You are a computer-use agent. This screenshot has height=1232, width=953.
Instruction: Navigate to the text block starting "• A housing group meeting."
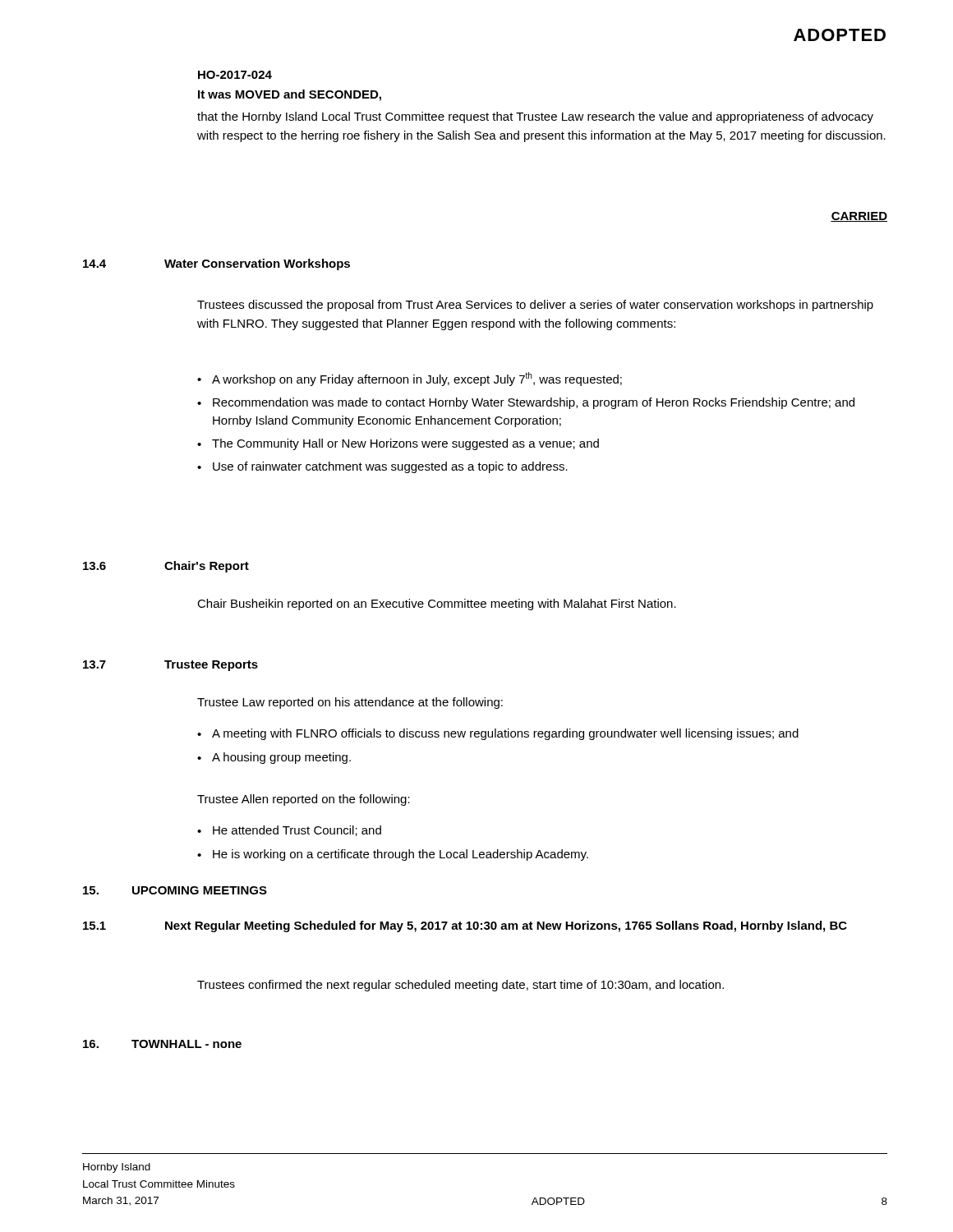coord(274,757)
